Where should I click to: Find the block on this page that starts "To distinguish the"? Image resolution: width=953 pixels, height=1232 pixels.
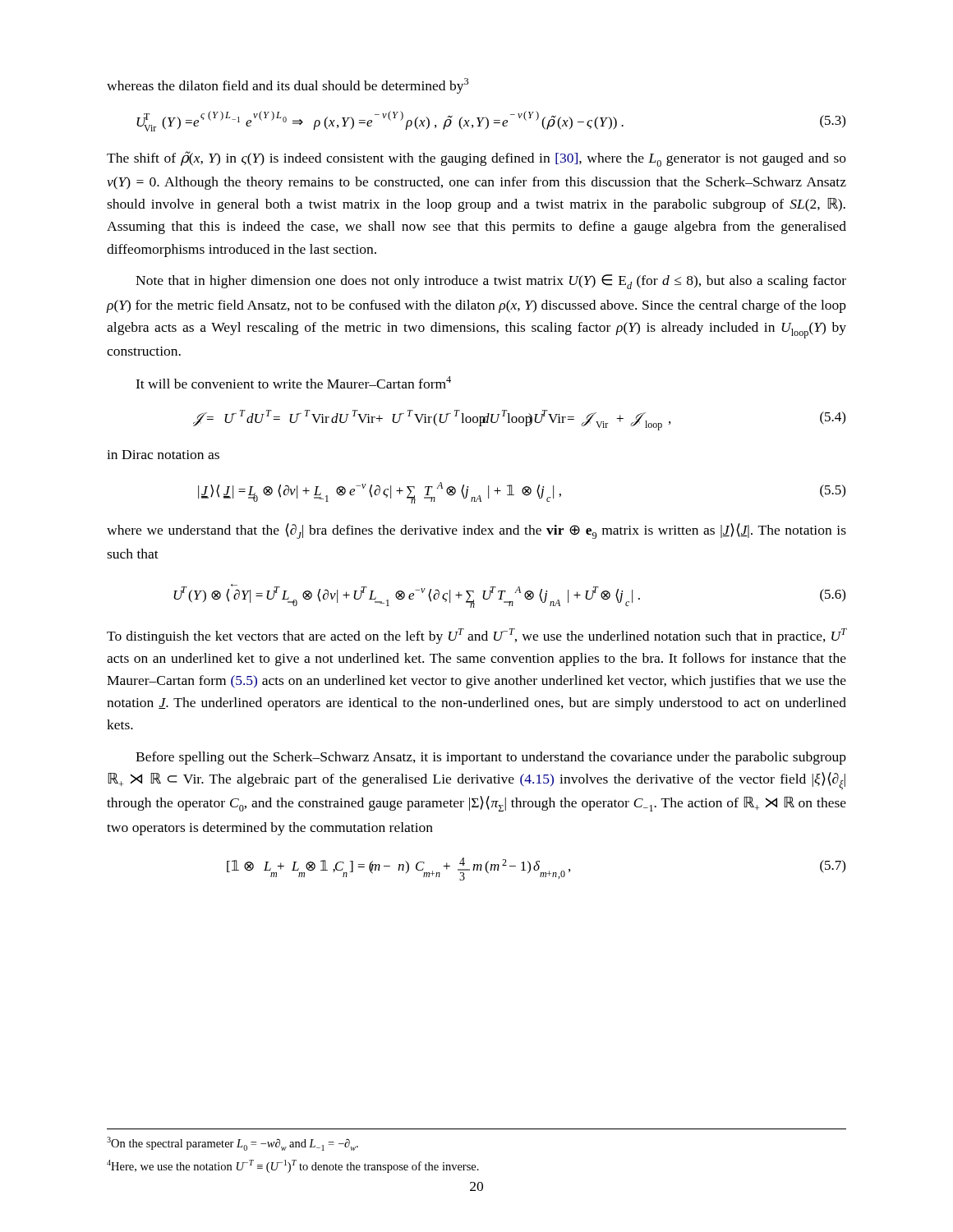coord(476,679)
